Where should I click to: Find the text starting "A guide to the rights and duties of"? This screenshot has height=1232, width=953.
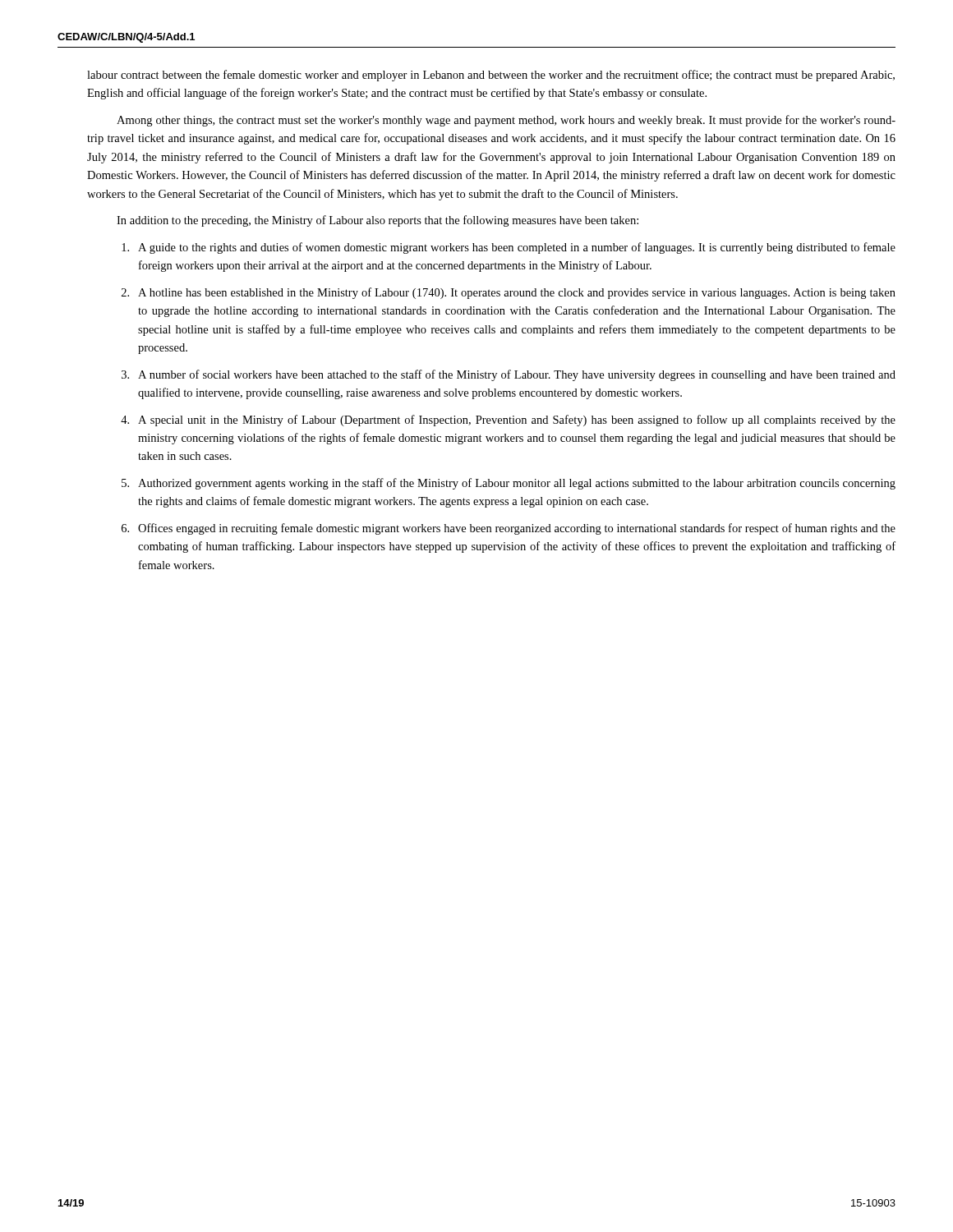(491, 256)
